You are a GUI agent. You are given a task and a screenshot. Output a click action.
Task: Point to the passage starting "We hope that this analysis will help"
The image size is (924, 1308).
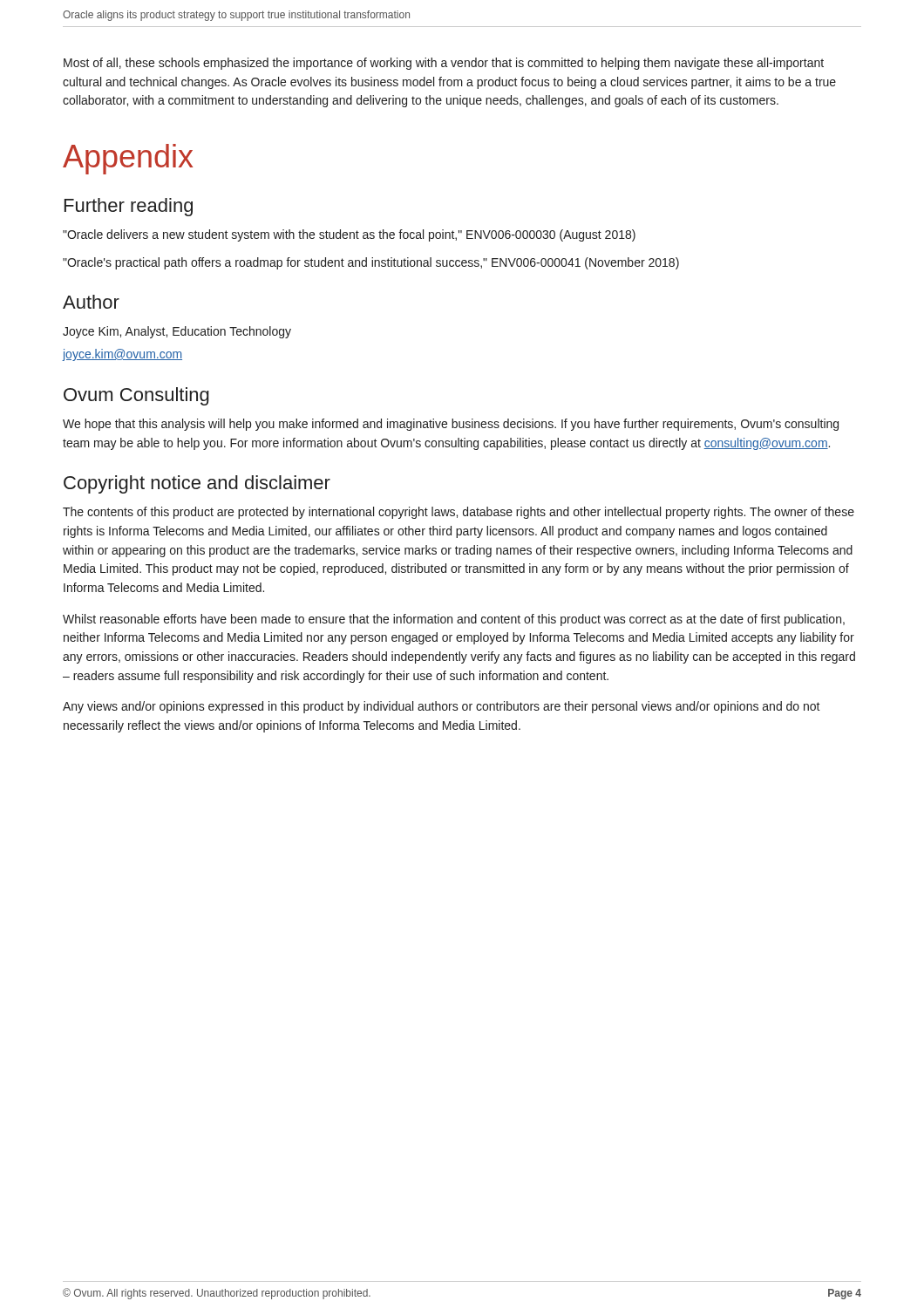[451, 433]
